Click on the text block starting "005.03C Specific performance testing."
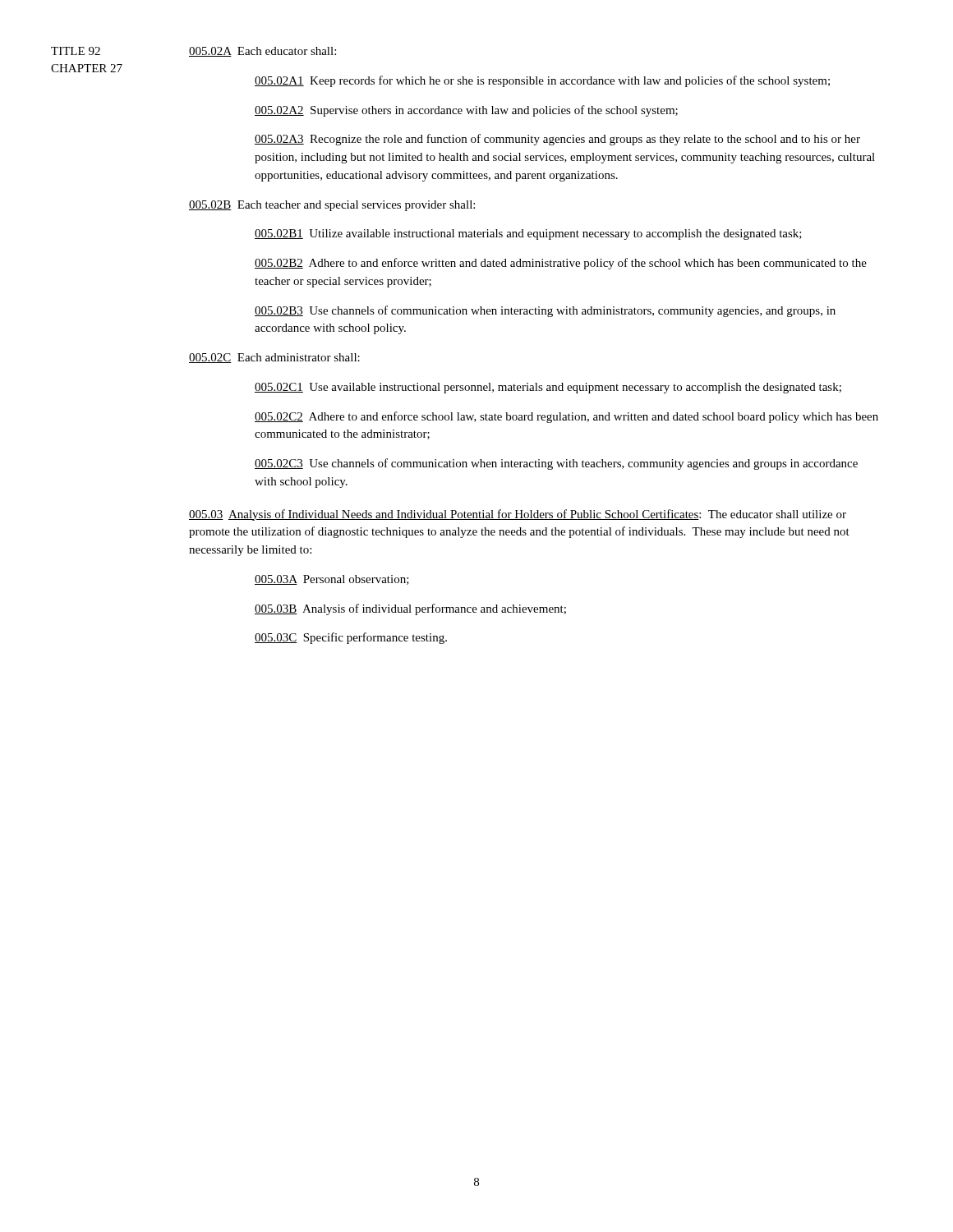Viewport: 953px width, 1232px height. pos(351,638)
